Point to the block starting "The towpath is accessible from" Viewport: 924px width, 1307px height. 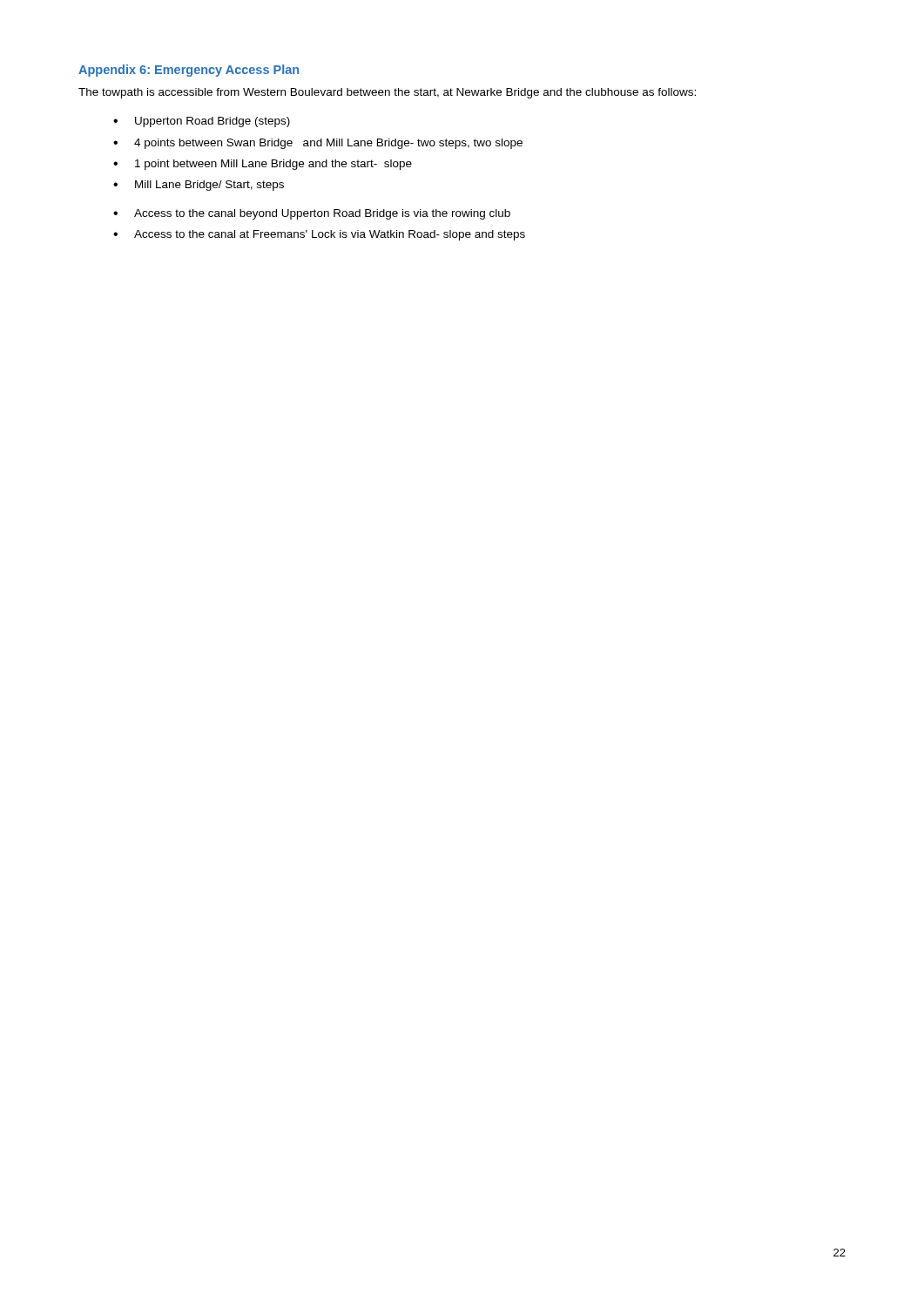pyautogui.click(x=388, y=92)
